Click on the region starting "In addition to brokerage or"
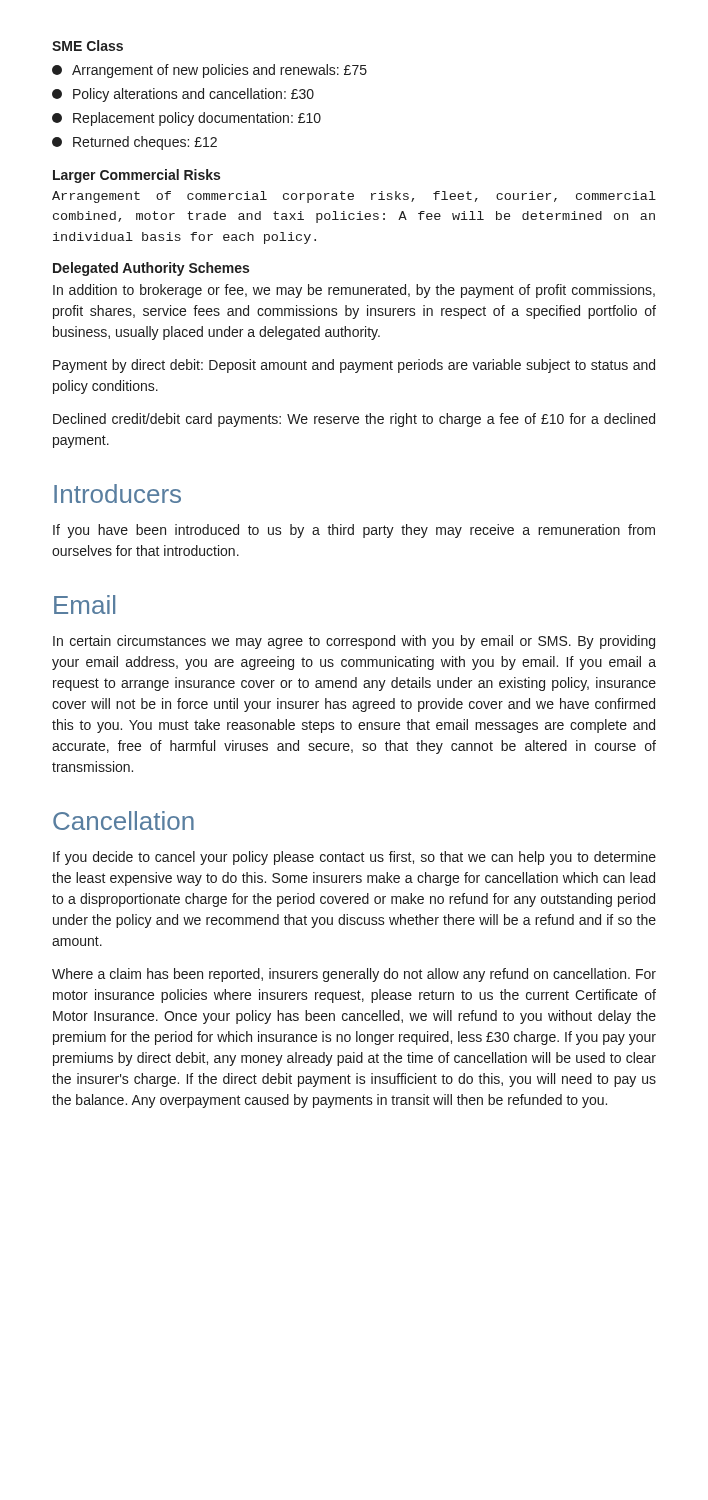Image resolution: width=708 pixels, height=1500 pixels. [354, 311]
